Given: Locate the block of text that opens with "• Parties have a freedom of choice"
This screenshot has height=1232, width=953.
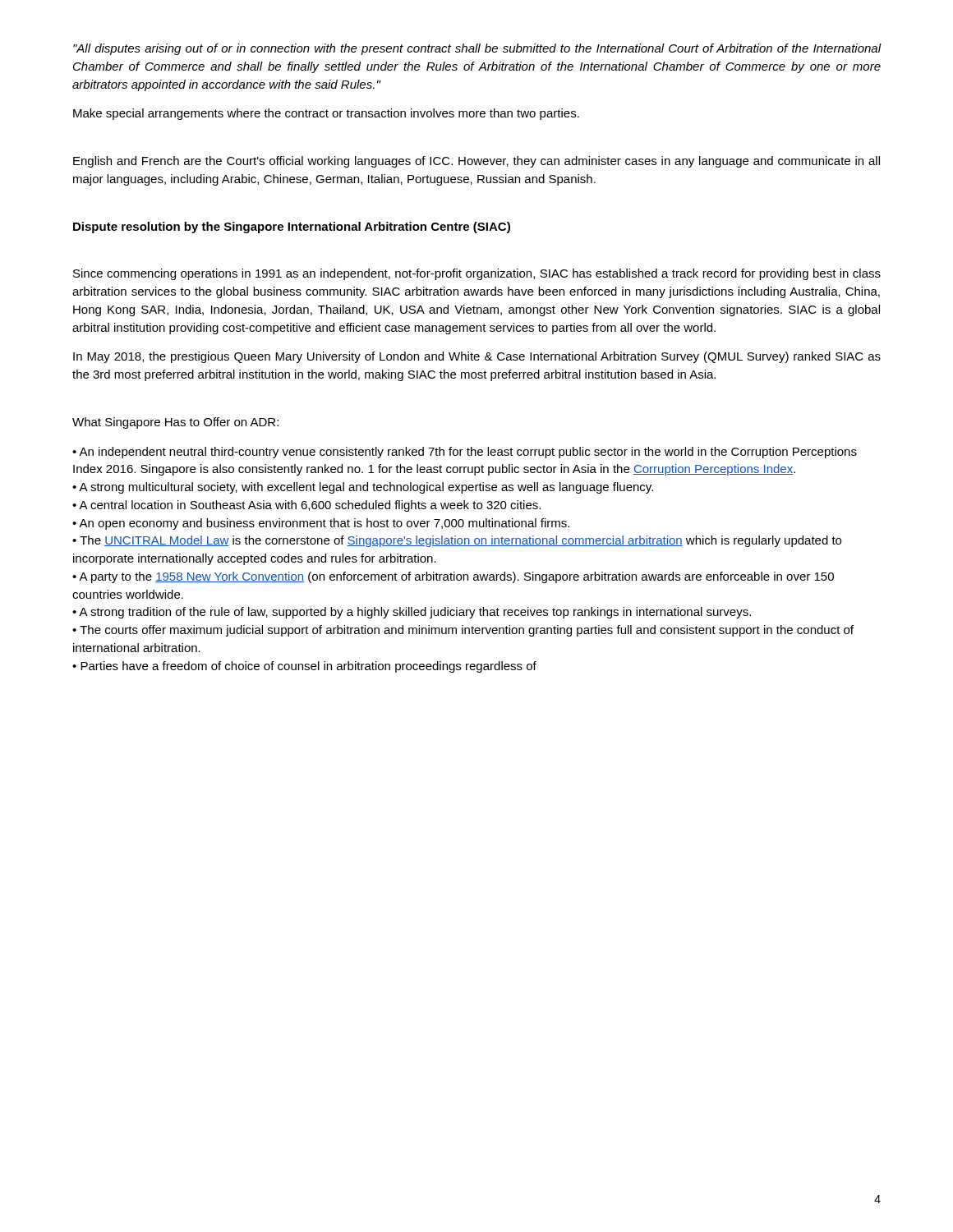Looking at the screenshot, I should click(476, 666).
